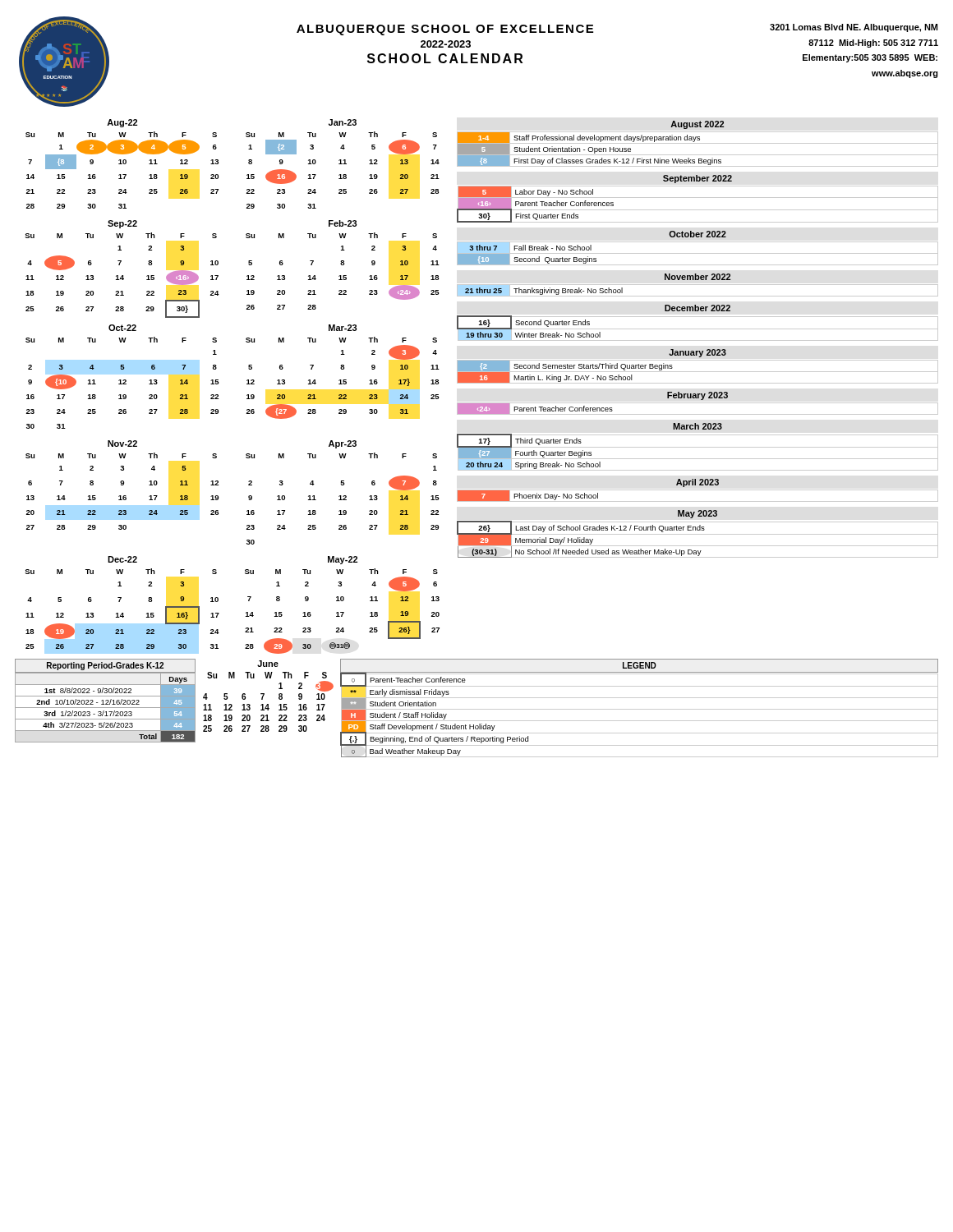The height and width of the screenshot is (1232, 953).
Task: Locate the table with the text "30}"
Action: 122,268
